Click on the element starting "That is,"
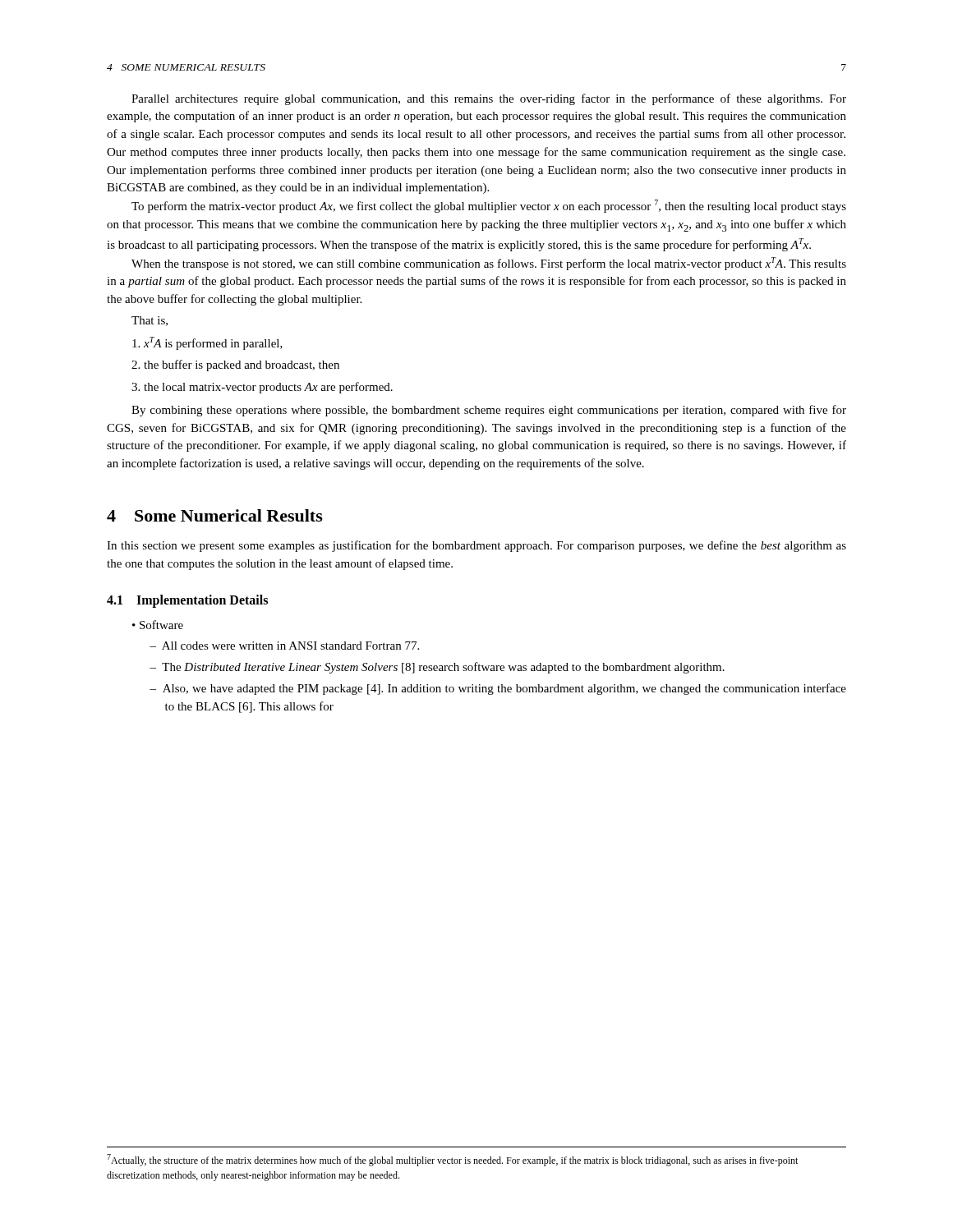953x1232 pixels. point(150,321)
